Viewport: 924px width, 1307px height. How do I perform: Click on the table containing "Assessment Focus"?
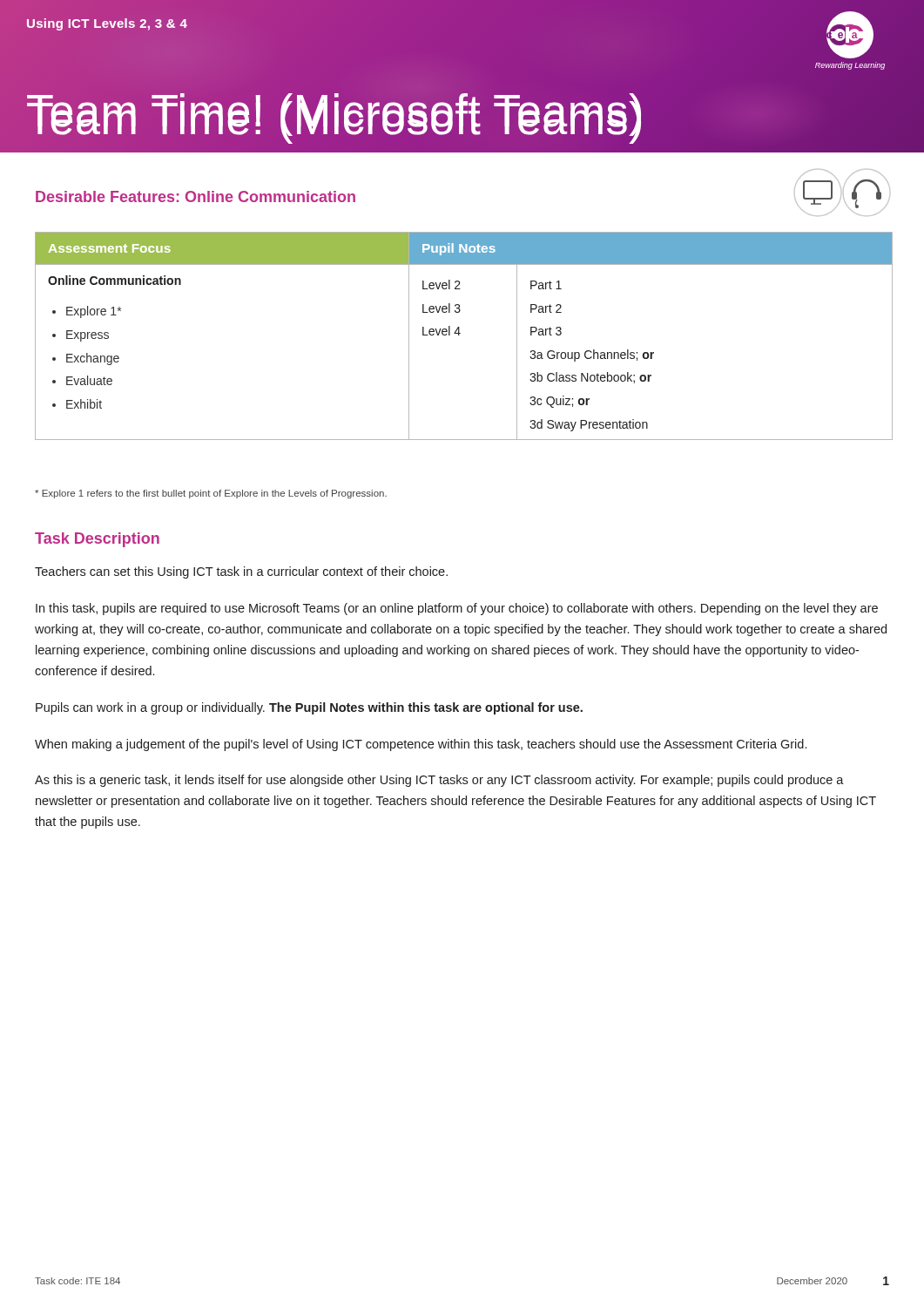click(464, 336)
